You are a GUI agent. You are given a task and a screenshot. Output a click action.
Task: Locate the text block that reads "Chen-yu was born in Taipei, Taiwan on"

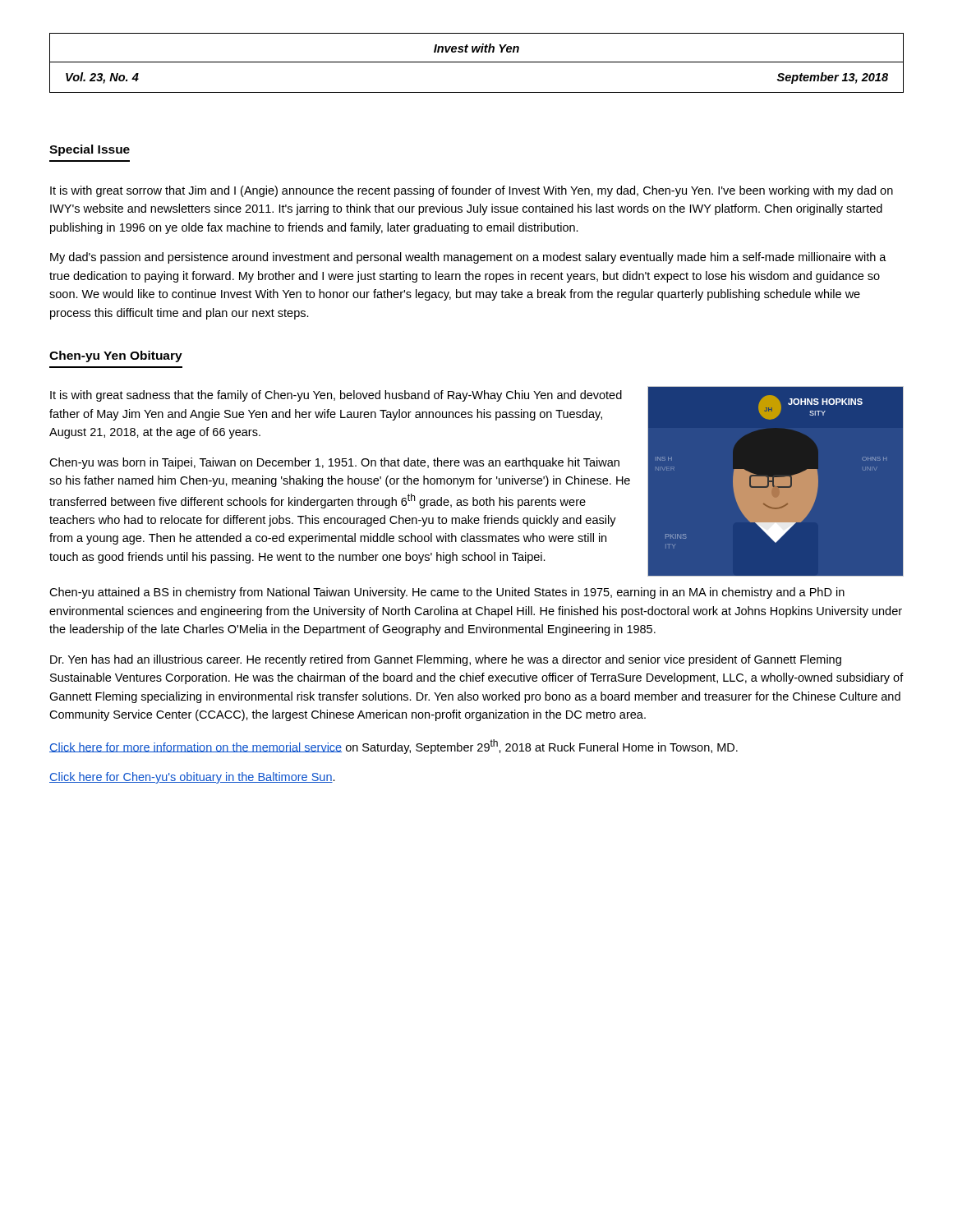coord(340,509)
